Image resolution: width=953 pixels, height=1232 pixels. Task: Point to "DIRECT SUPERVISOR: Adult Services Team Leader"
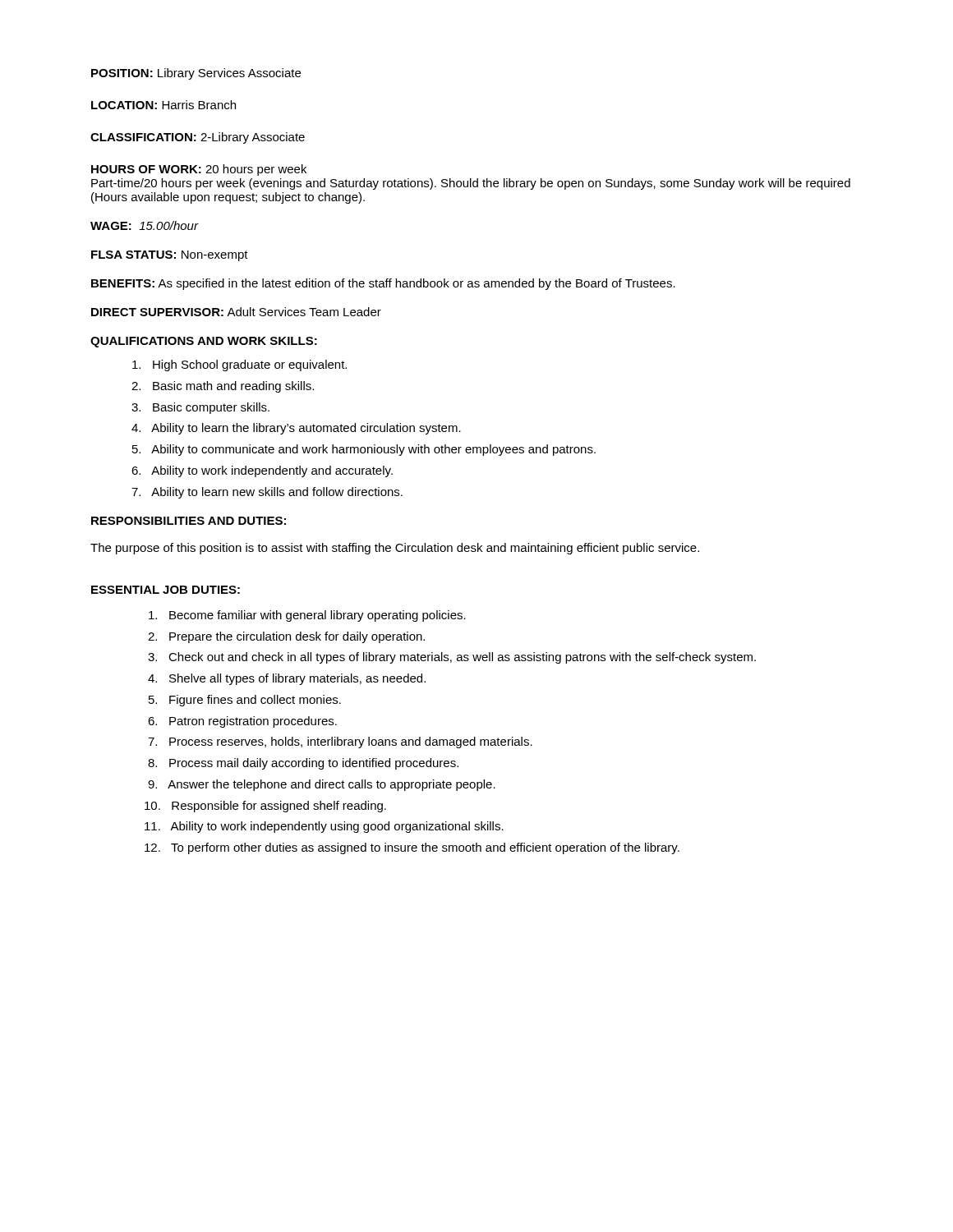tap(236, 312)
